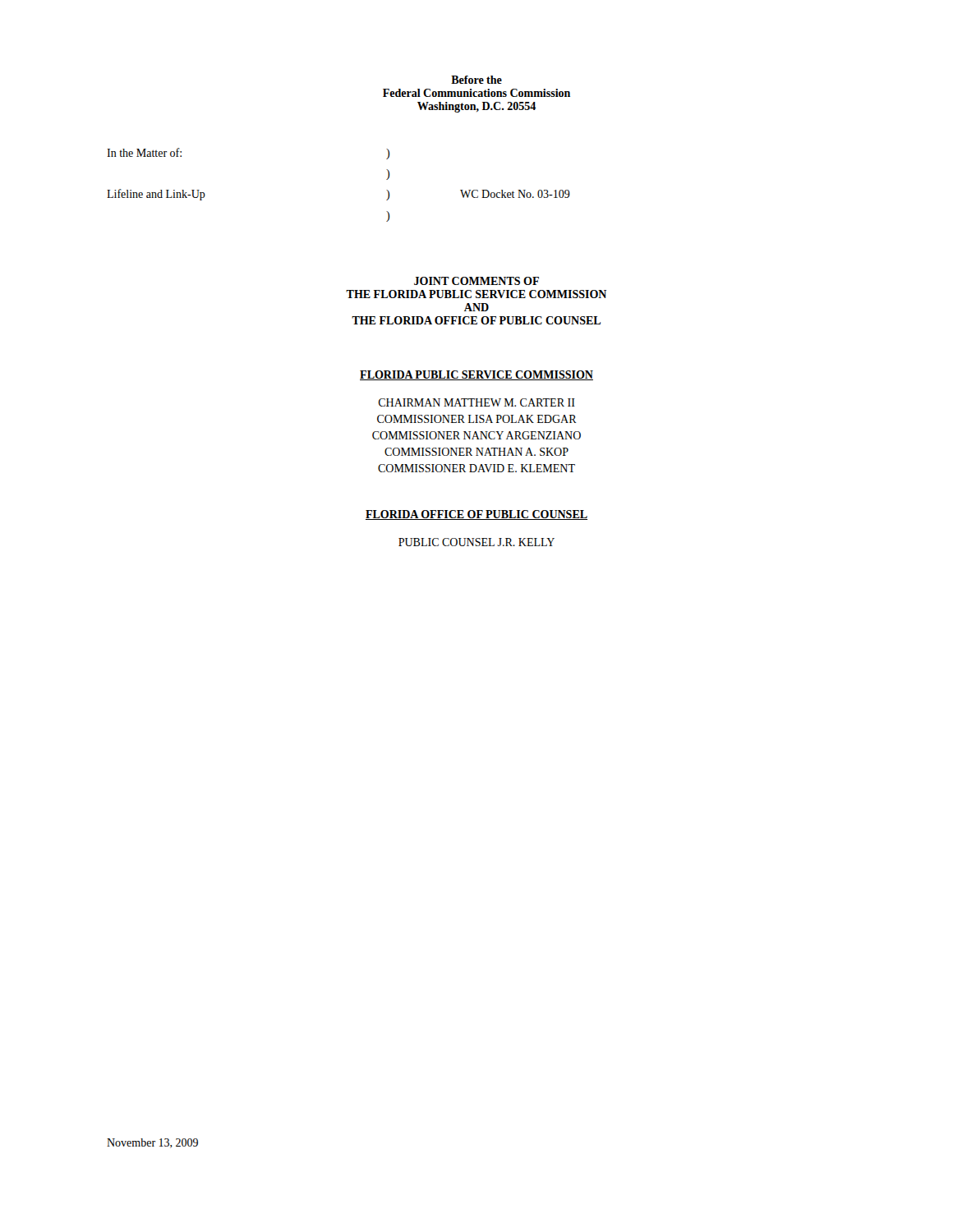Viewport: 953px width, 1232px height.
Task: Click on the text that says "CHAIRMAN MATTHEW M. CARTER II"
Action: point(476,403)
